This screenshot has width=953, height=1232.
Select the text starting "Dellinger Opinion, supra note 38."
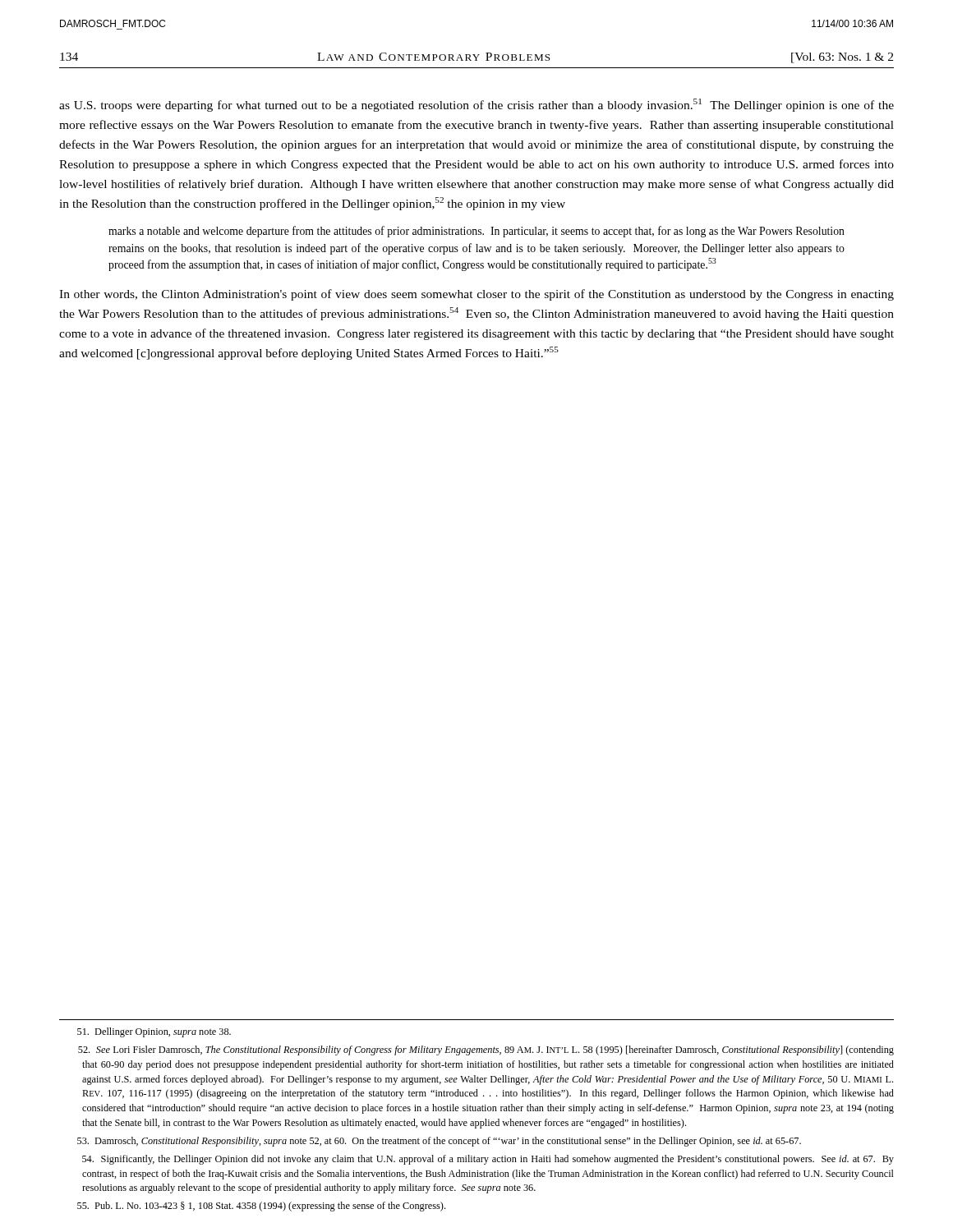click(x=154, y=1032)
